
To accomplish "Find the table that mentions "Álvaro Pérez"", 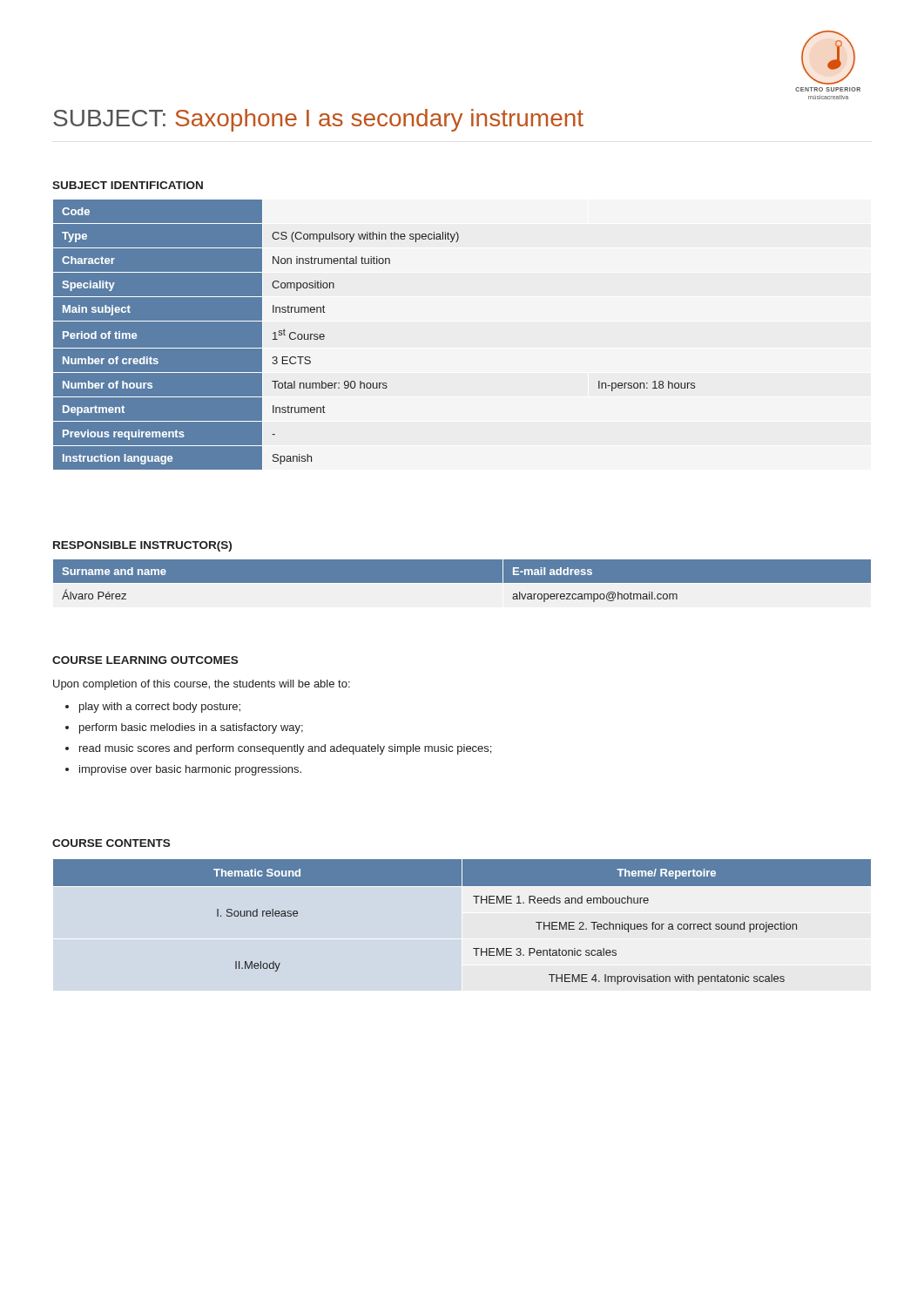I will pos(462,583).
